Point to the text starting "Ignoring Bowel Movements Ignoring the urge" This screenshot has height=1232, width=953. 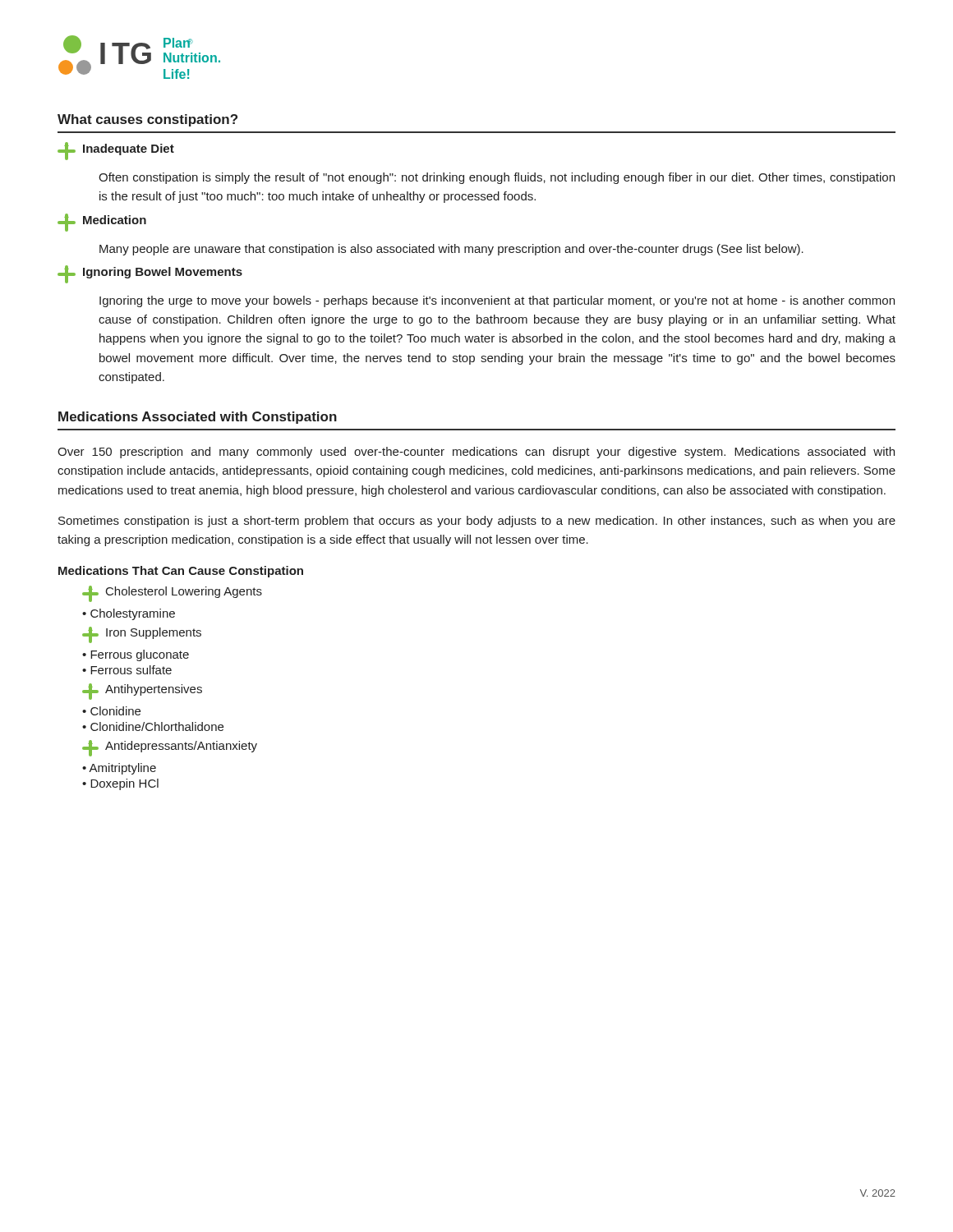click(476, 325)
